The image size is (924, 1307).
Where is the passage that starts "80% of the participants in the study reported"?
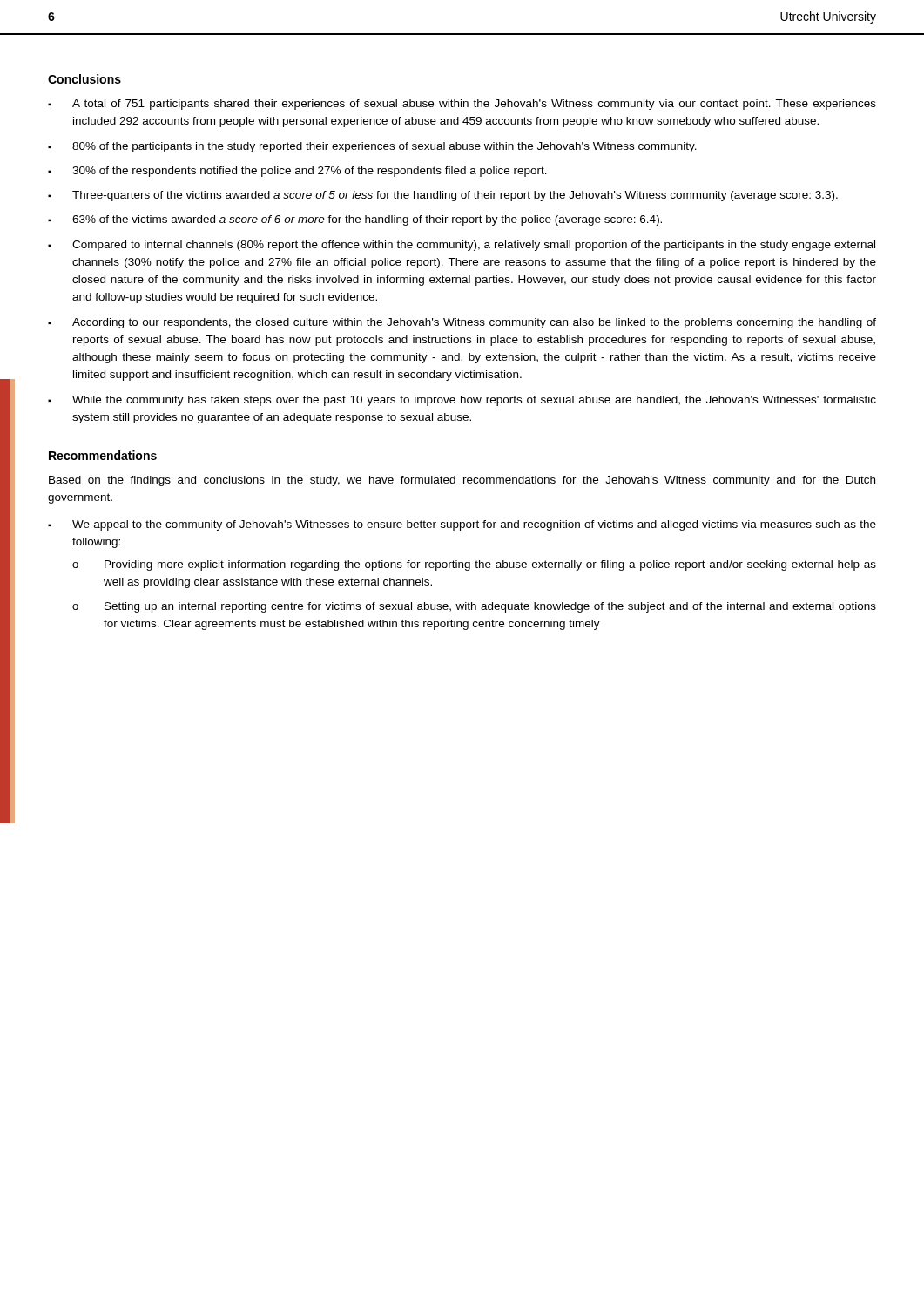point(474,146)
